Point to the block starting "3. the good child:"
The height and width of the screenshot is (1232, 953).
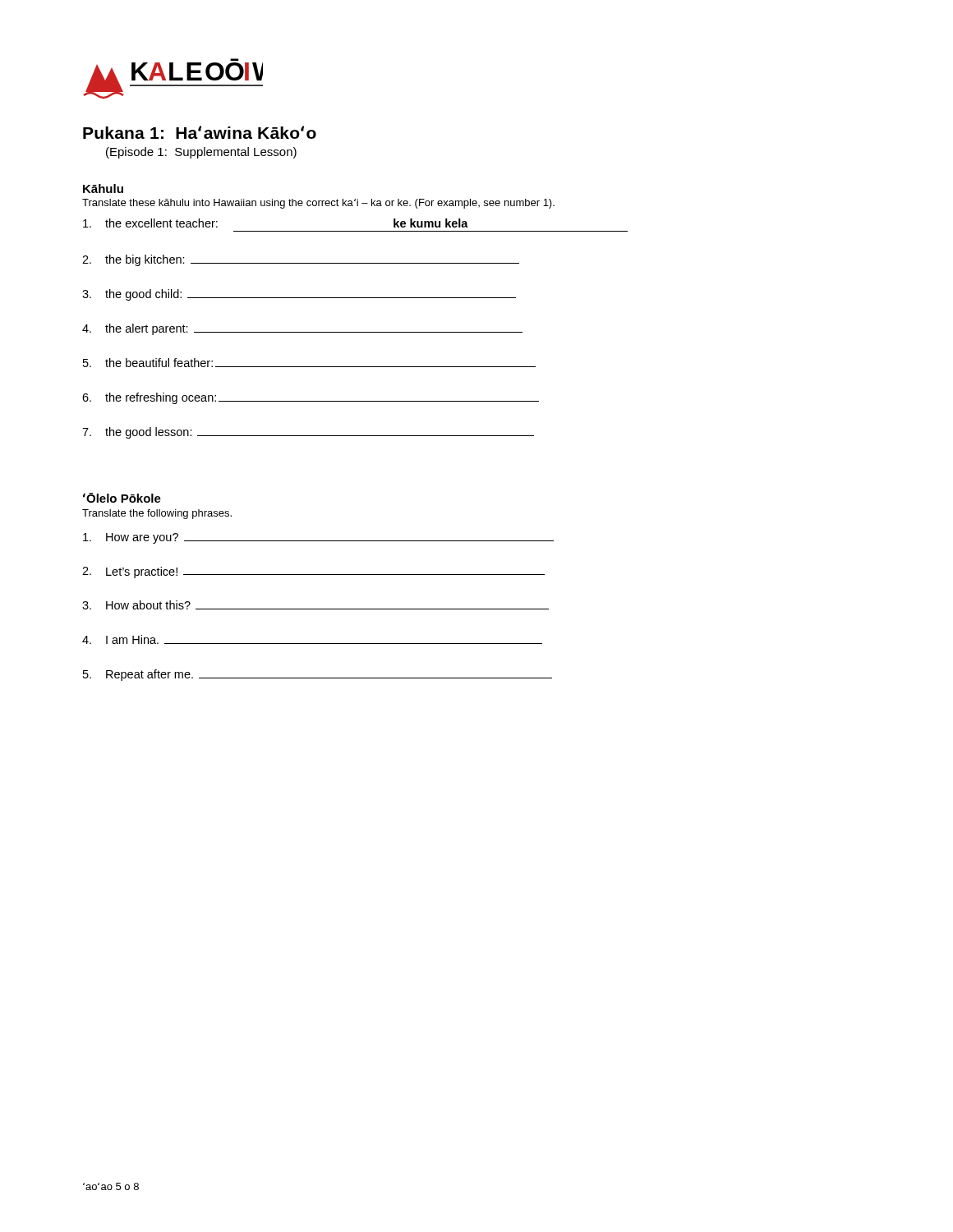tap(476, 292)
